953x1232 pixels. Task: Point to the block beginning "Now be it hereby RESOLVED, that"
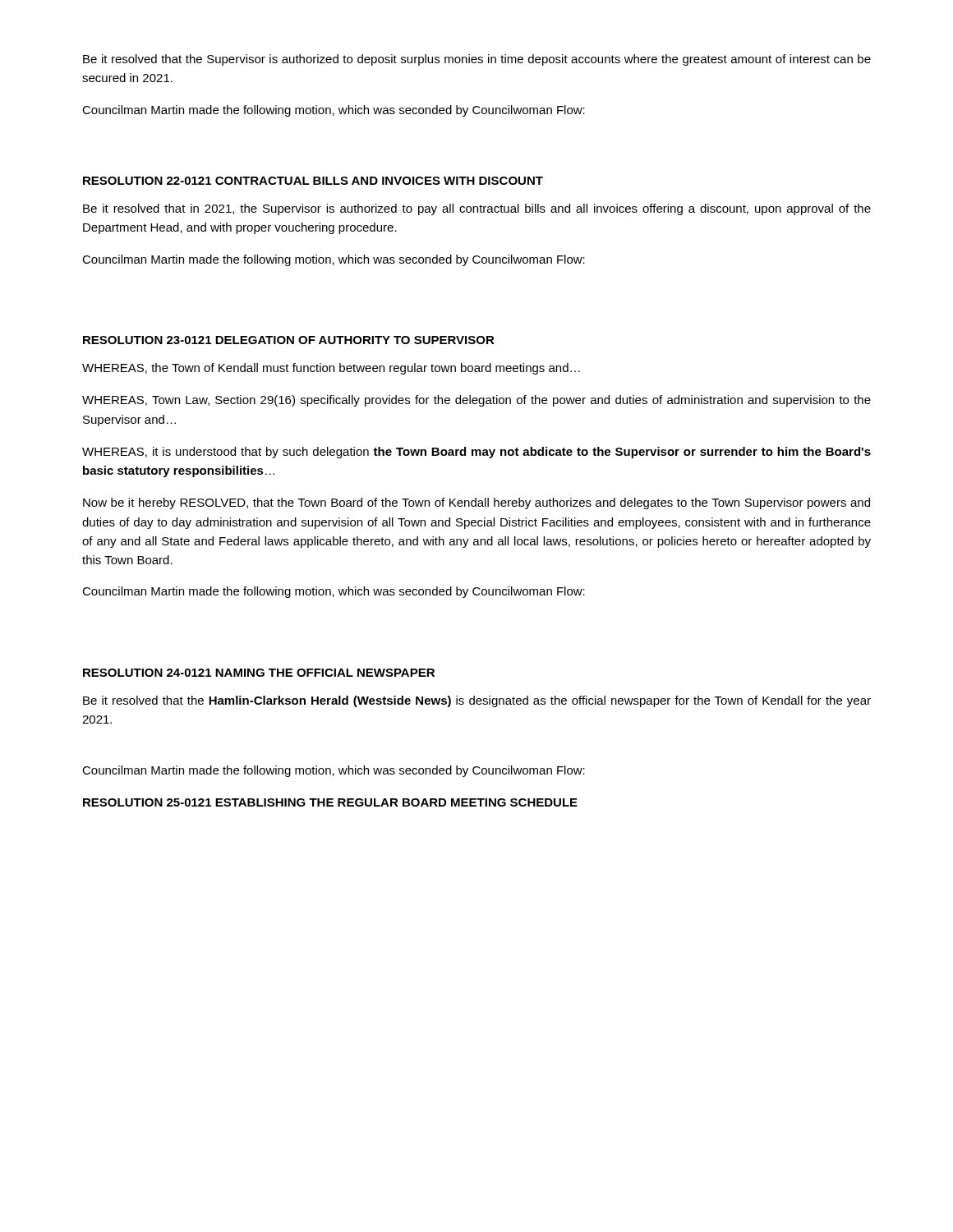[x=476, y=531]
